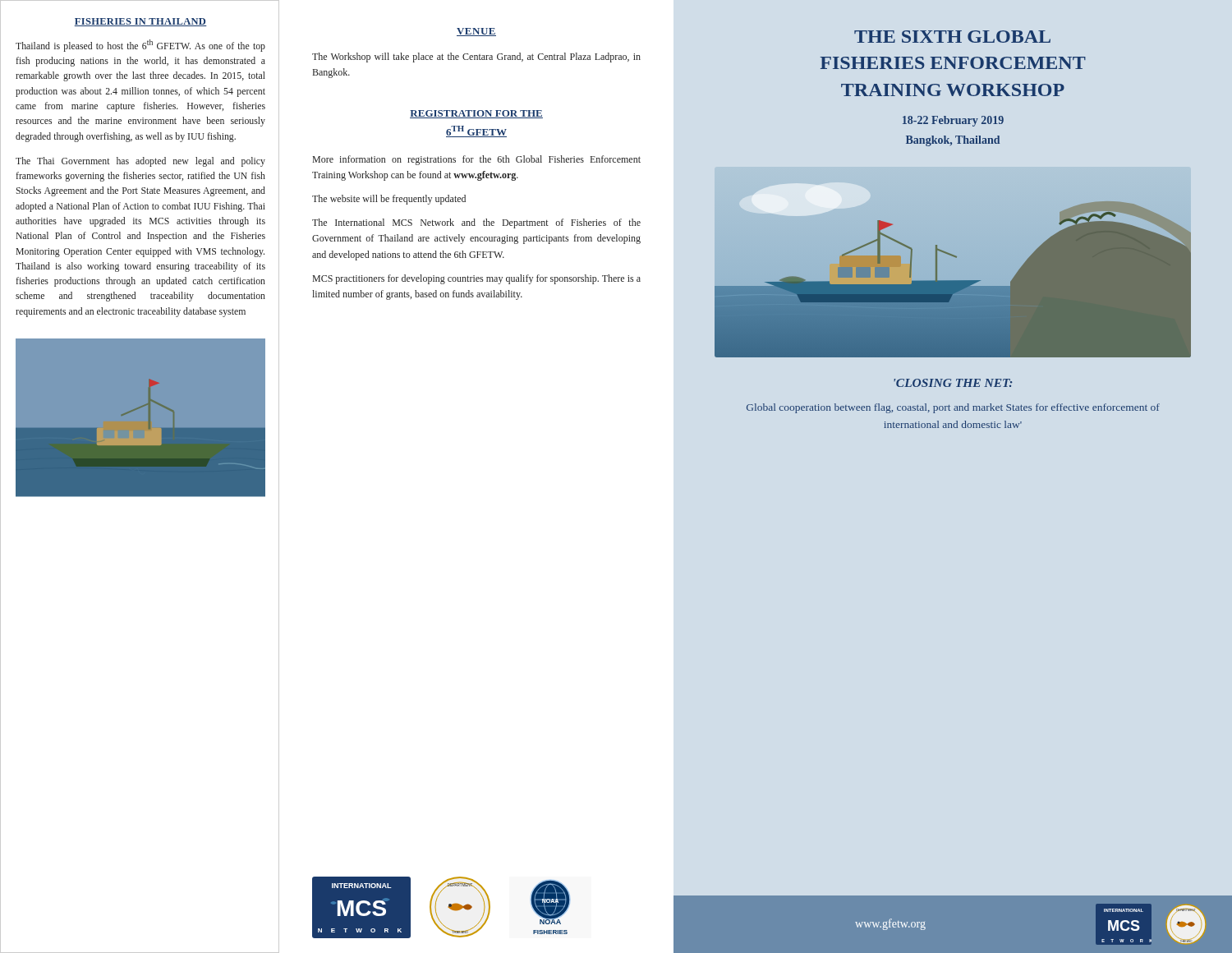Select the text block containing "More information on registrations for the 6th"
1232x953 pixels.
pyautogui.click(x=476, y=167)
